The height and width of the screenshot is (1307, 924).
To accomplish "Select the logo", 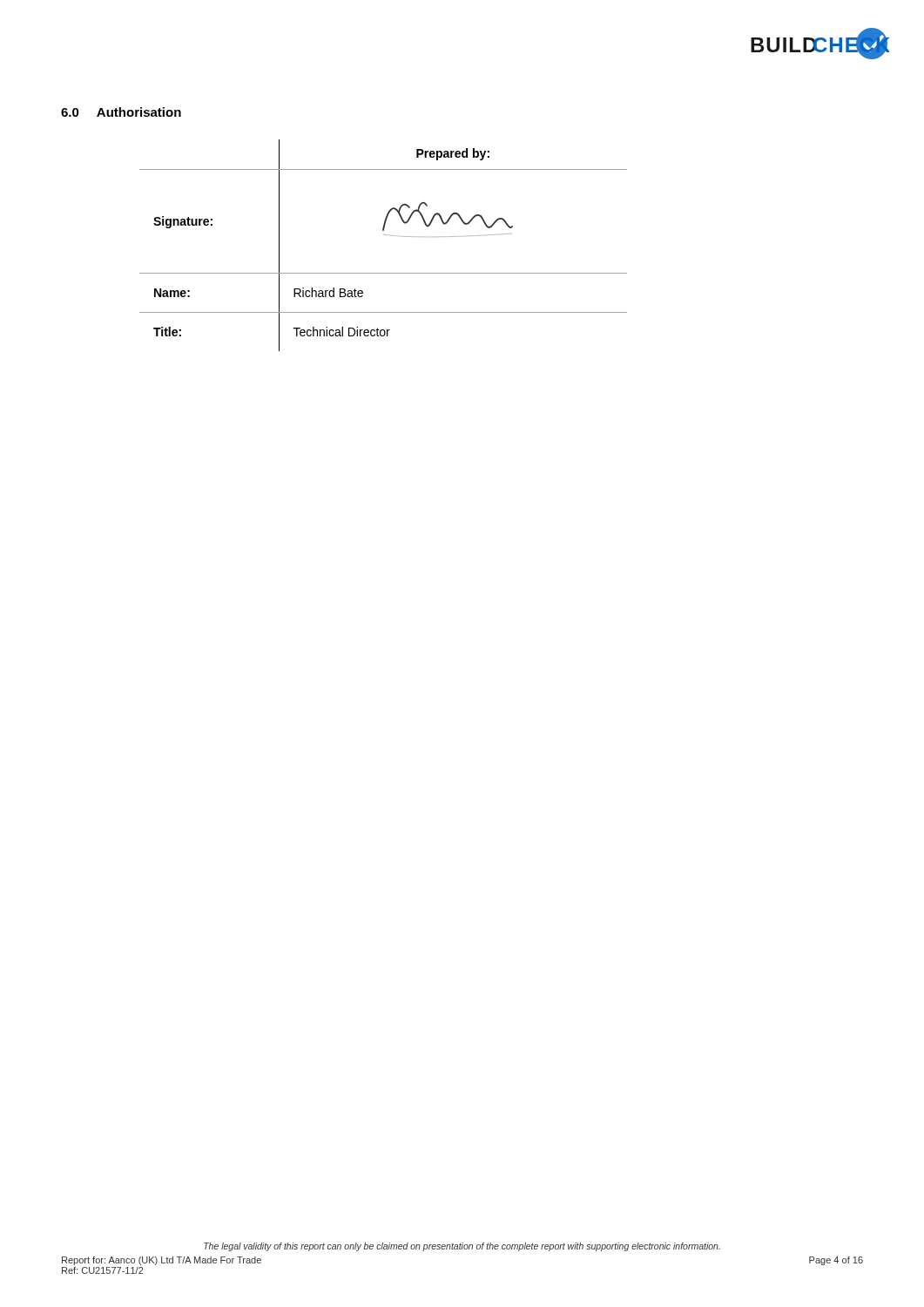I will point(819,50).
